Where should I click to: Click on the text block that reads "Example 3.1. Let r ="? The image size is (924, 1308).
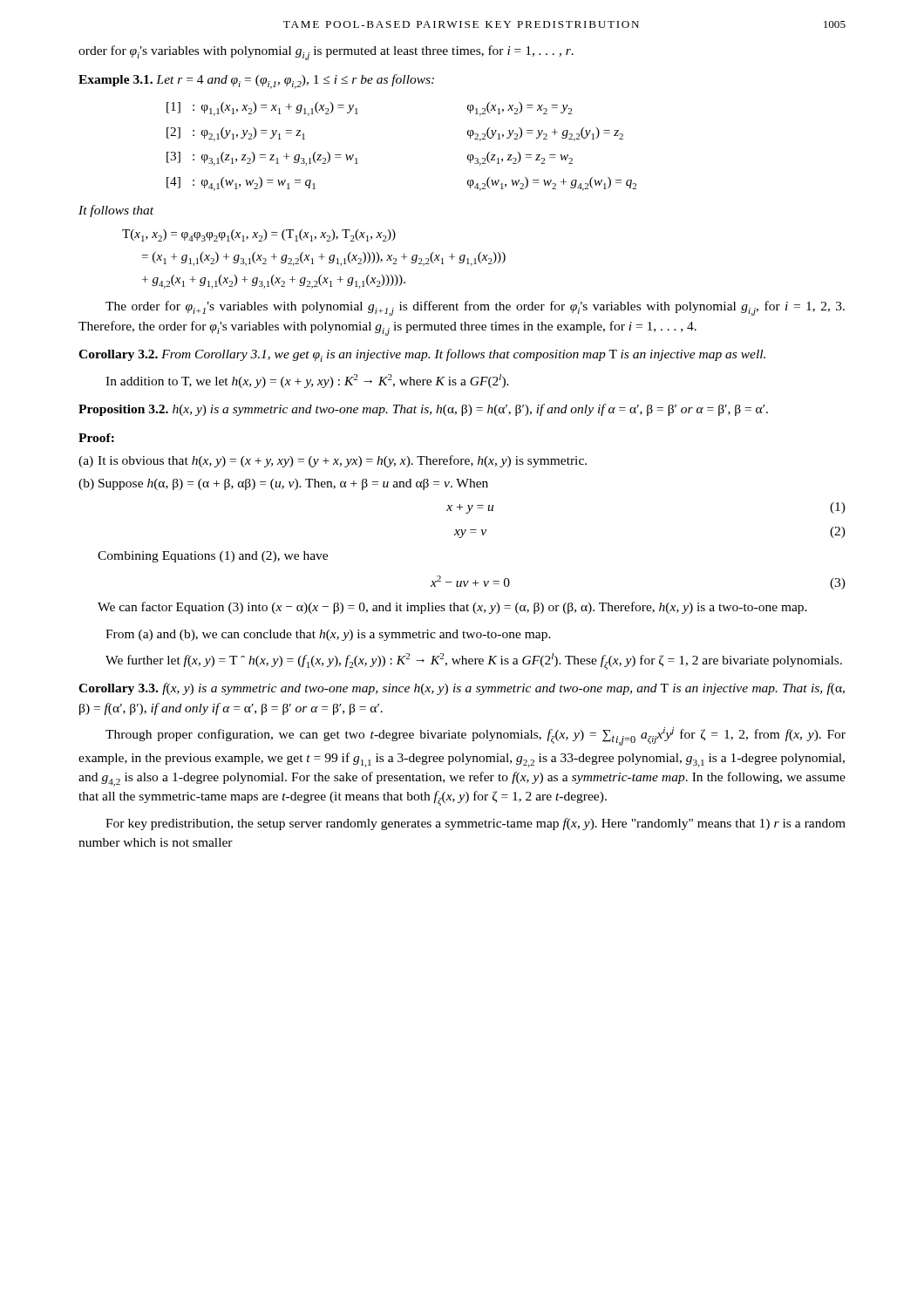pos(257,80)
